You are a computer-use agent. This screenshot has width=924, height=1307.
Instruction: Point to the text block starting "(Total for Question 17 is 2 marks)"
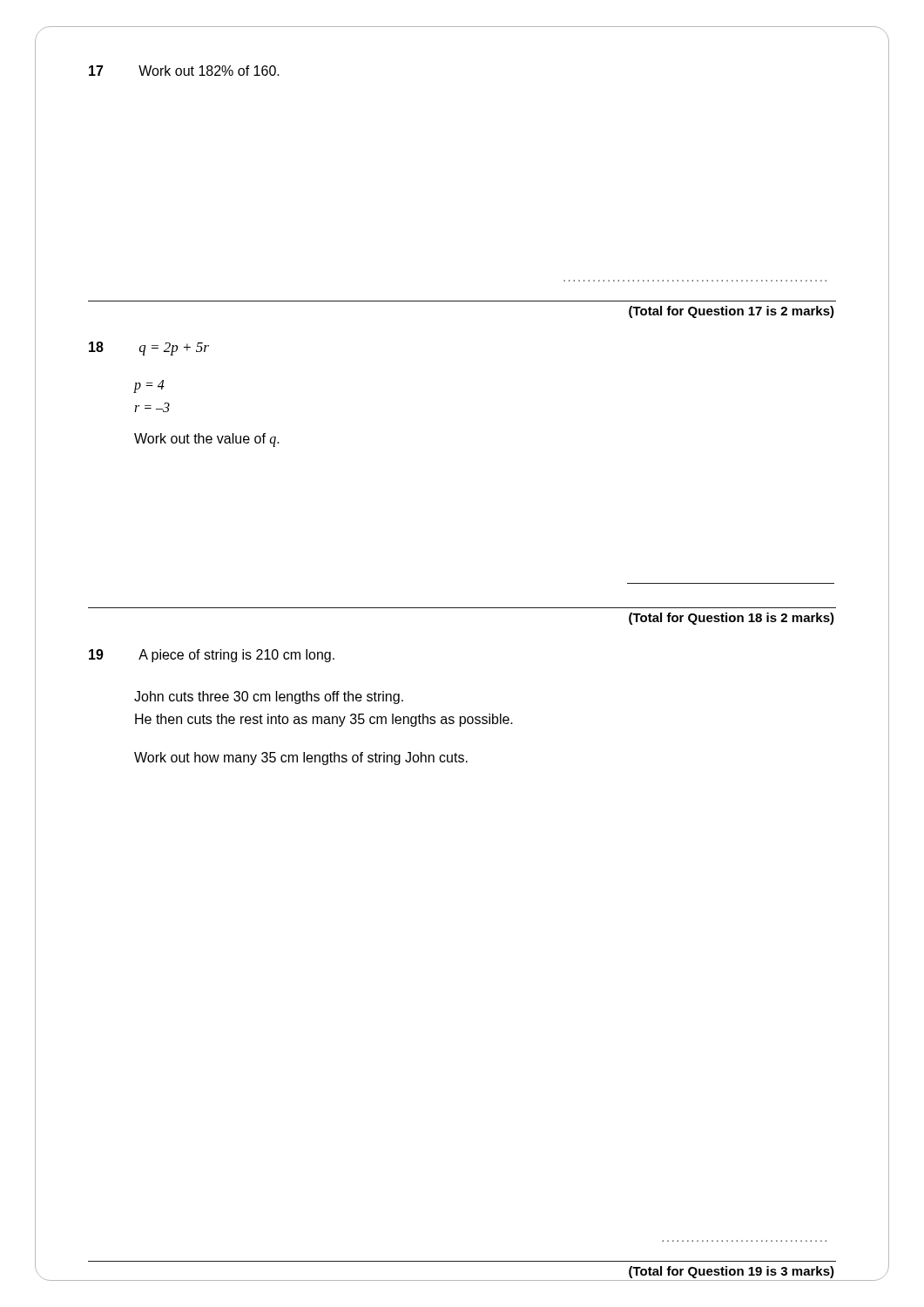tap(731, 311)
